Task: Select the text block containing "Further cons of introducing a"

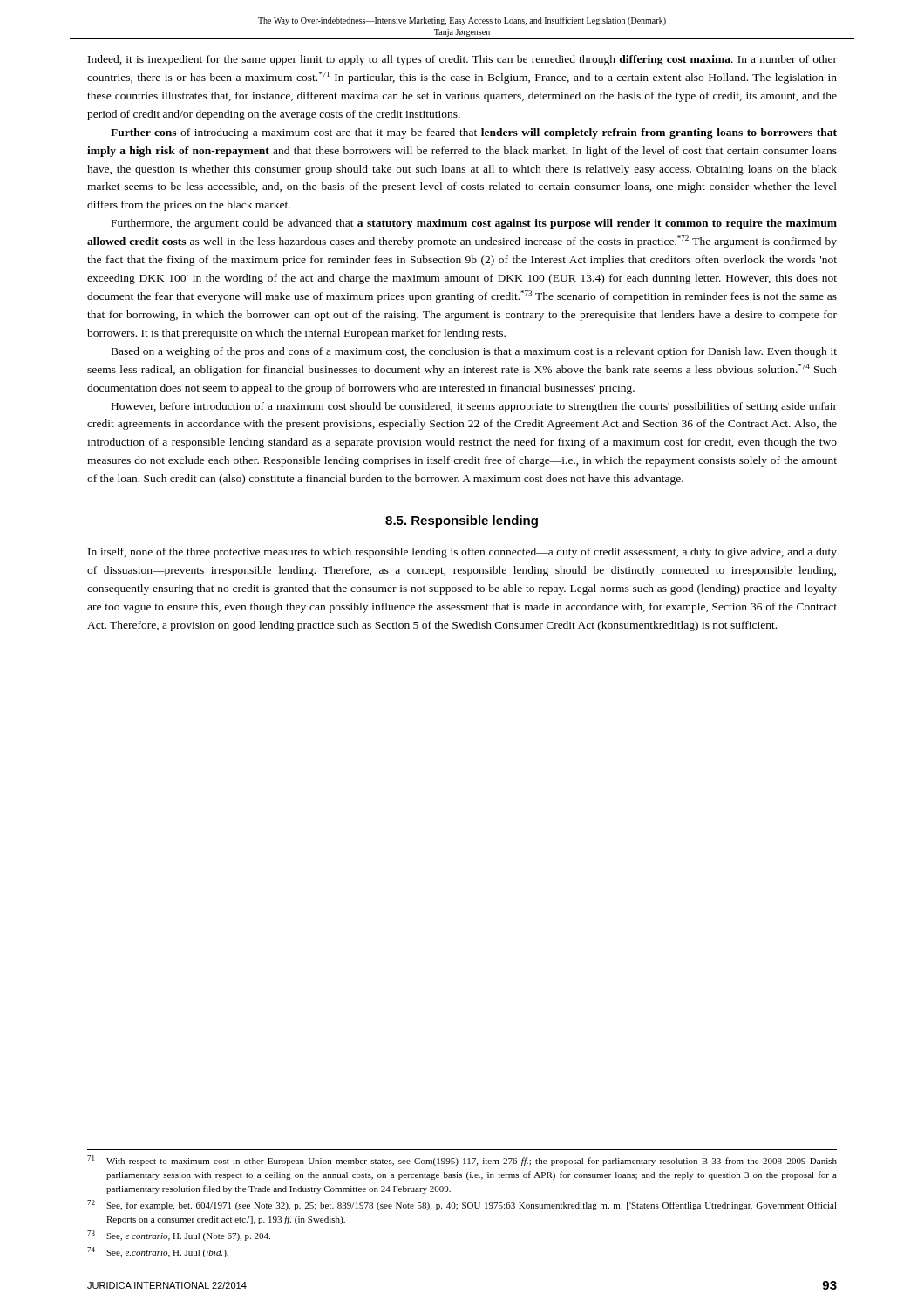Action: (462, 169)
